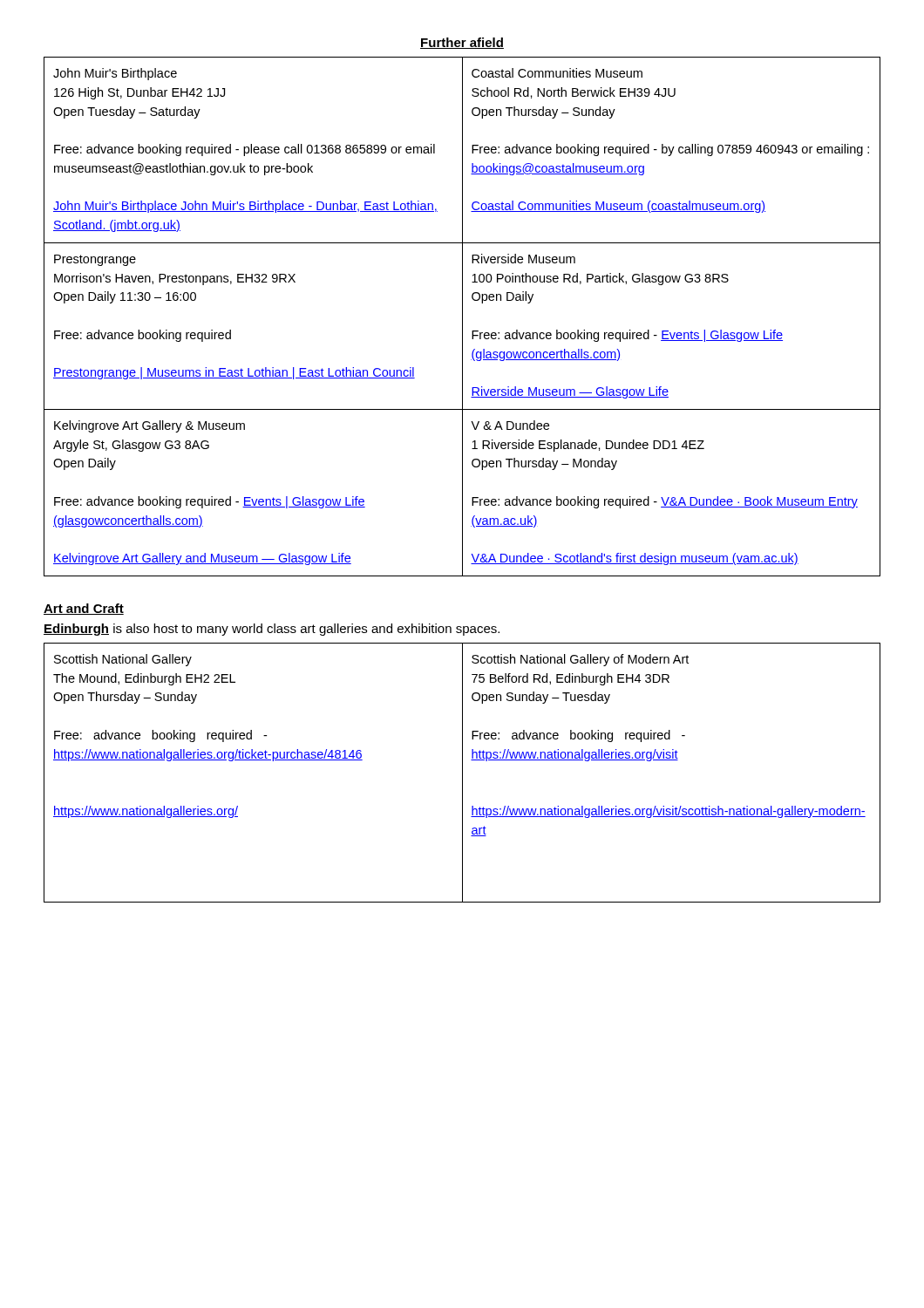Viewport: 924px width, 1308px height.
Task: Click on the text block starting "Edinburgh is also host to"
Action: point(272,628)
